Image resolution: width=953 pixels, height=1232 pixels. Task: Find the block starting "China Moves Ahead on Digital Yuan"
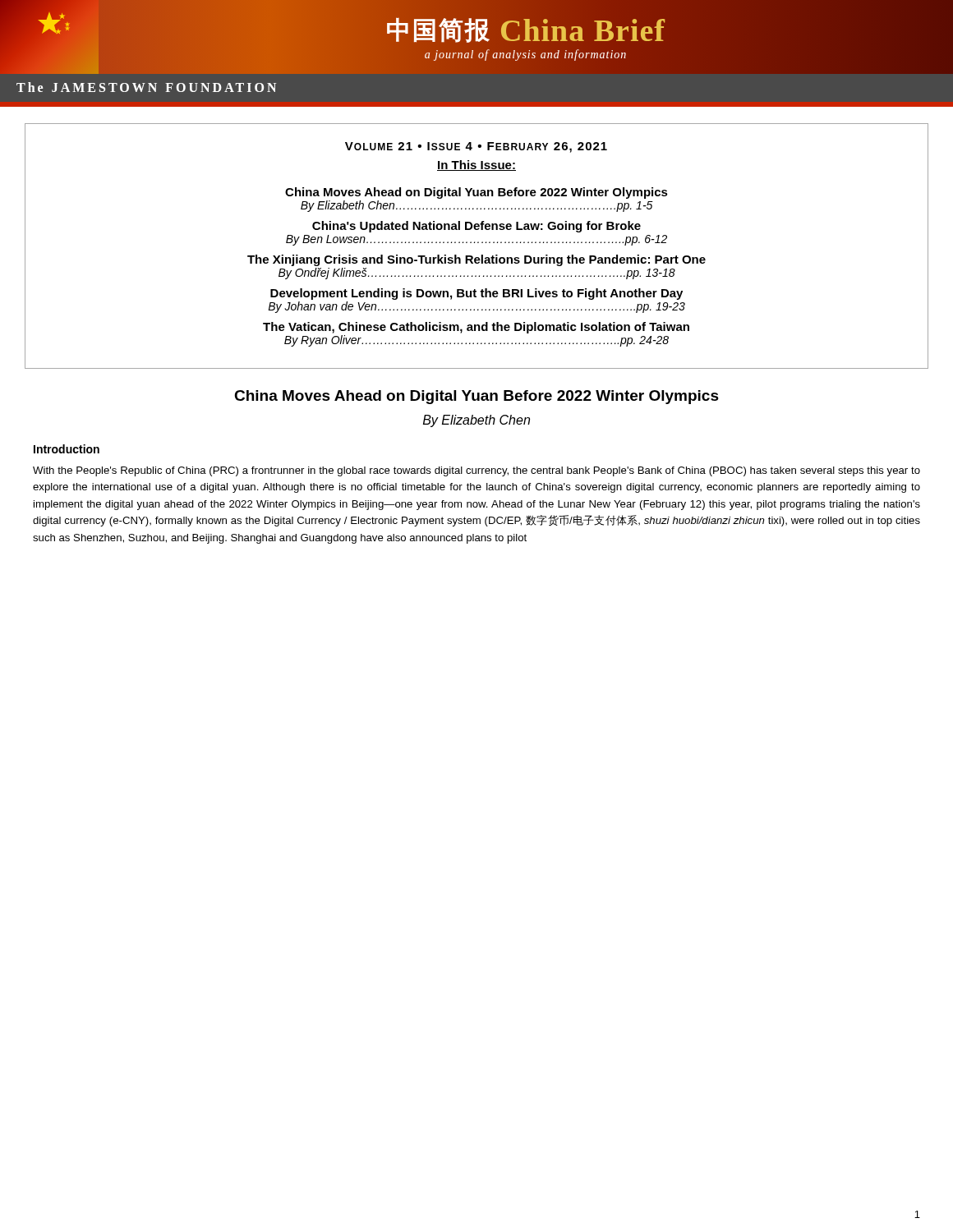click(476, 396)
